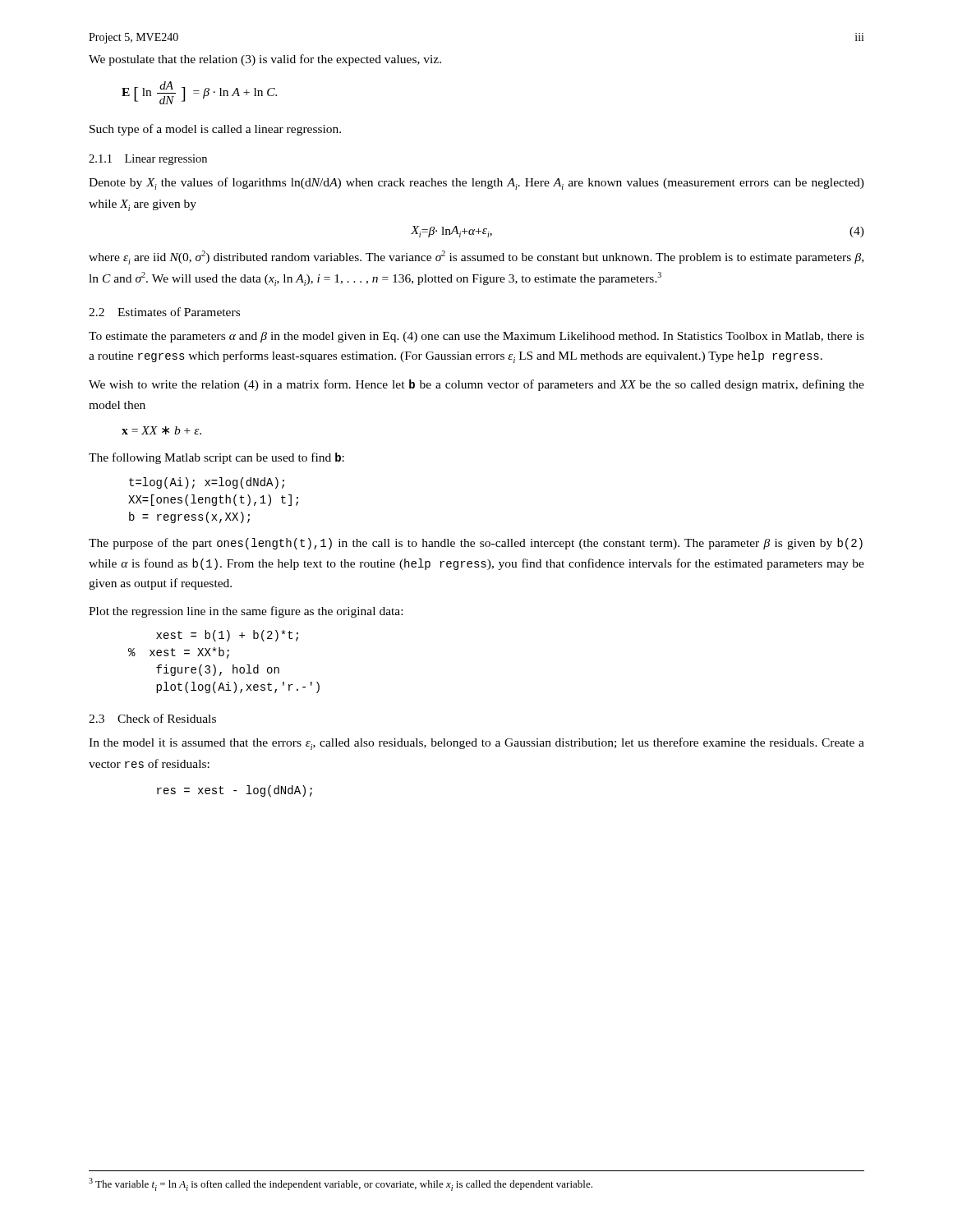953x1232 pixels.
Task: Locate the text block starting "Denote by Xi the values of logarithms"
Action: (x=476, y=194)
